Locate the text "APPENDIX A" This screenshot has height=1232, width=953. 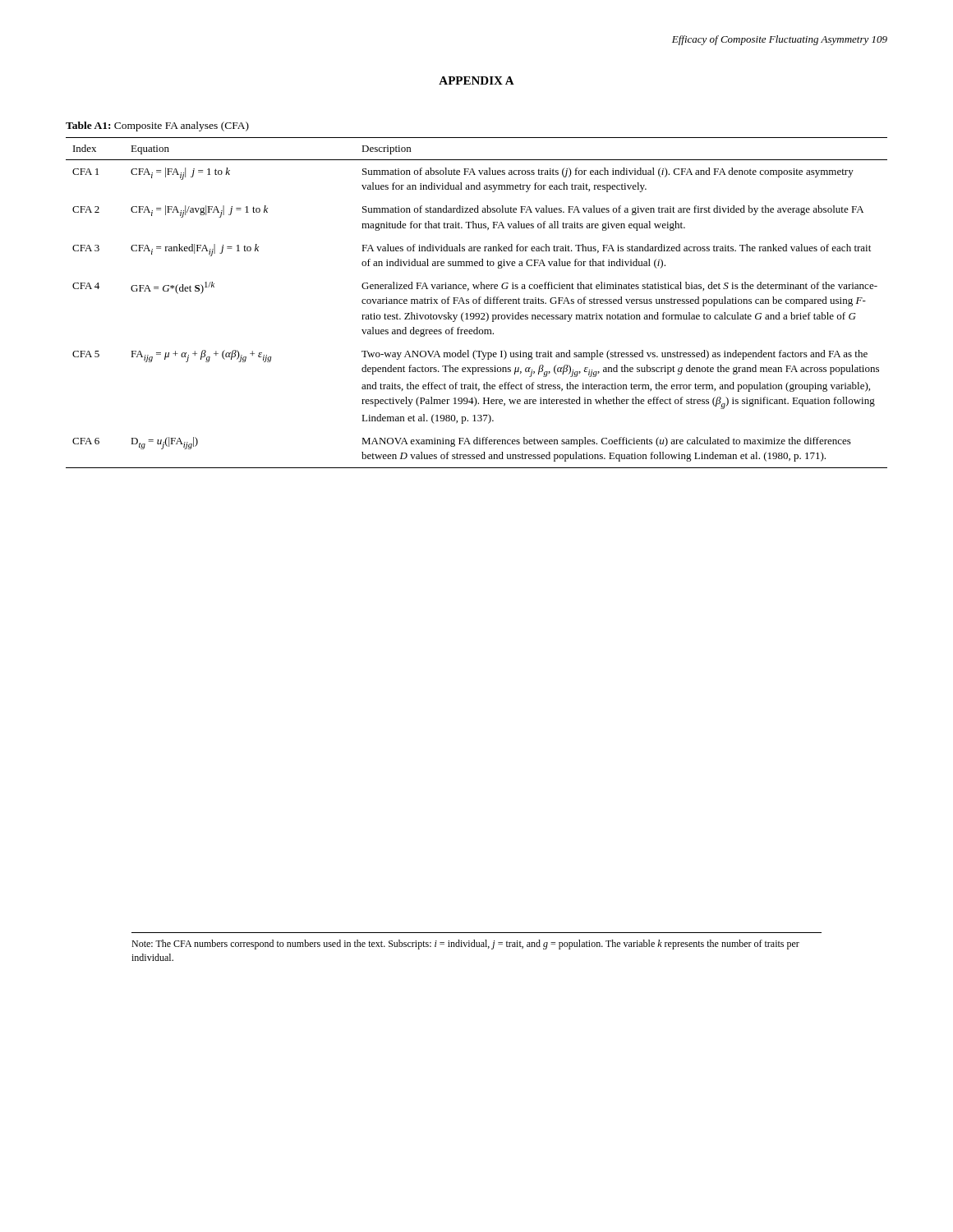click(476, 81)
